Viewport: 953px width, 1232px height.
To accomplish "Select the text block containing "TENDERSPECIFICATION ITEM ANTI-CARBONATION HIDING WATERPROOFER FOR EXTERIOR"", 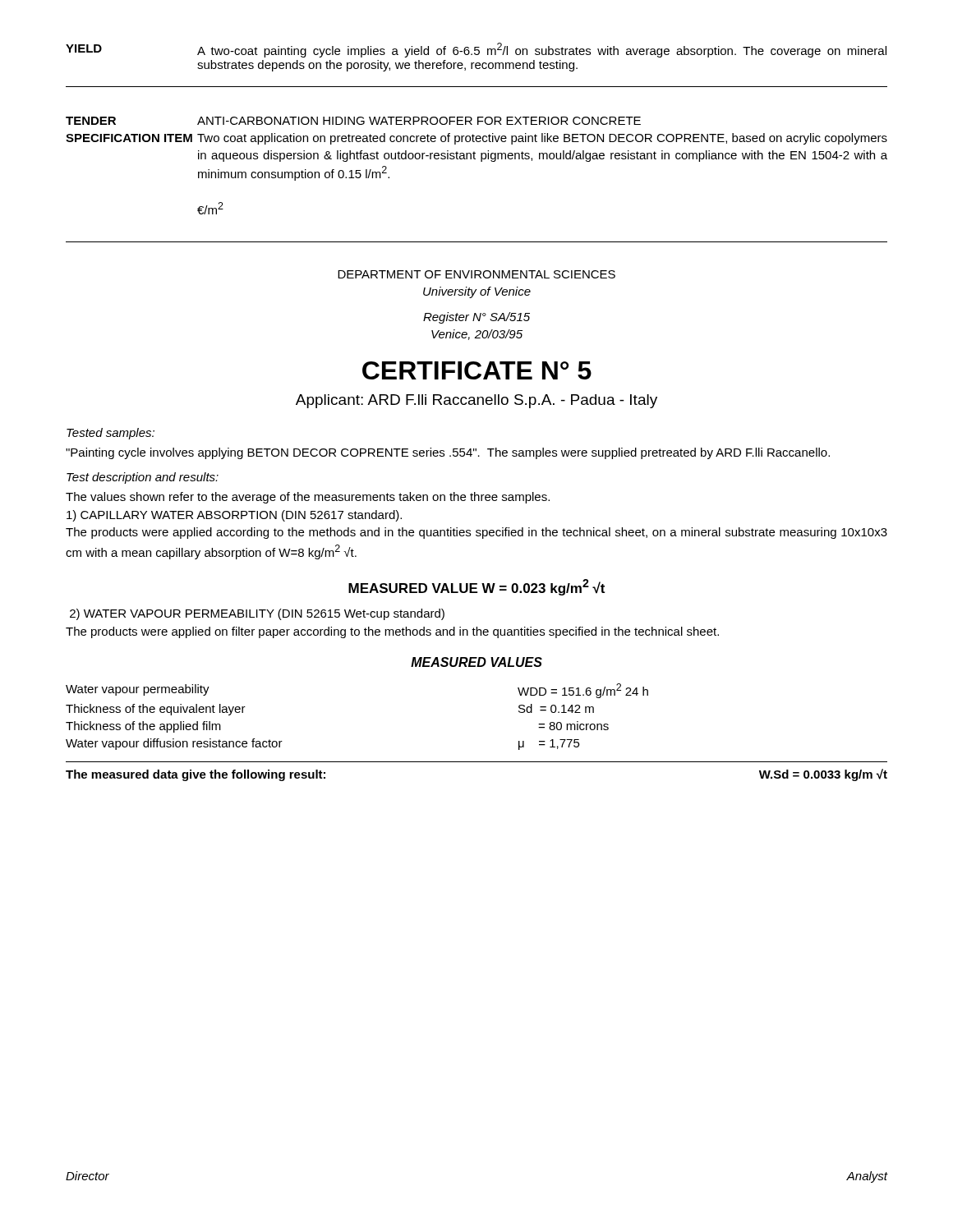I will [x=476, y=165].
